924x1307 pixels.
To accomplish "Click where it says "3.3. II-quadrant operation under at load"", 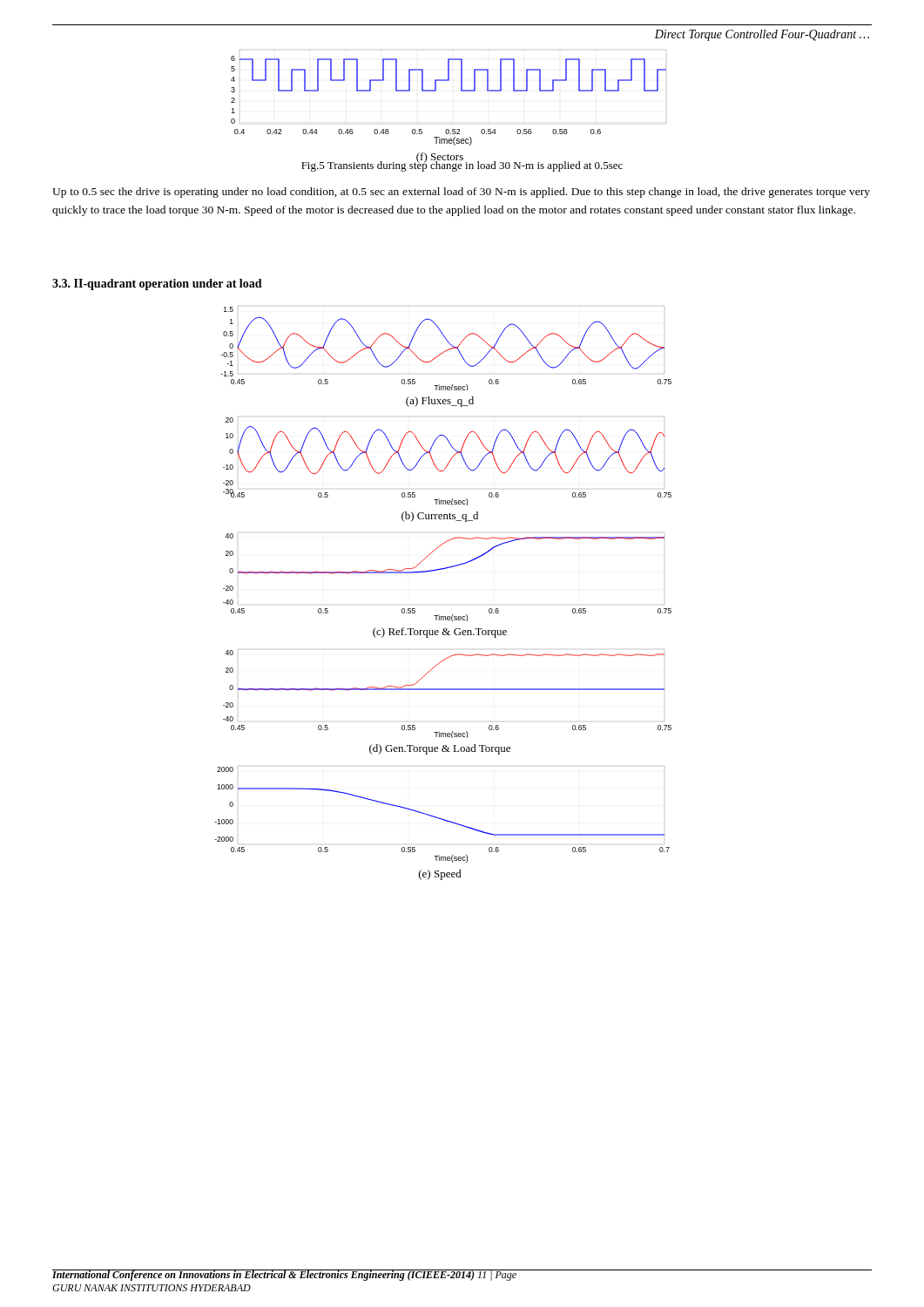I will click(x=157, y=284).
